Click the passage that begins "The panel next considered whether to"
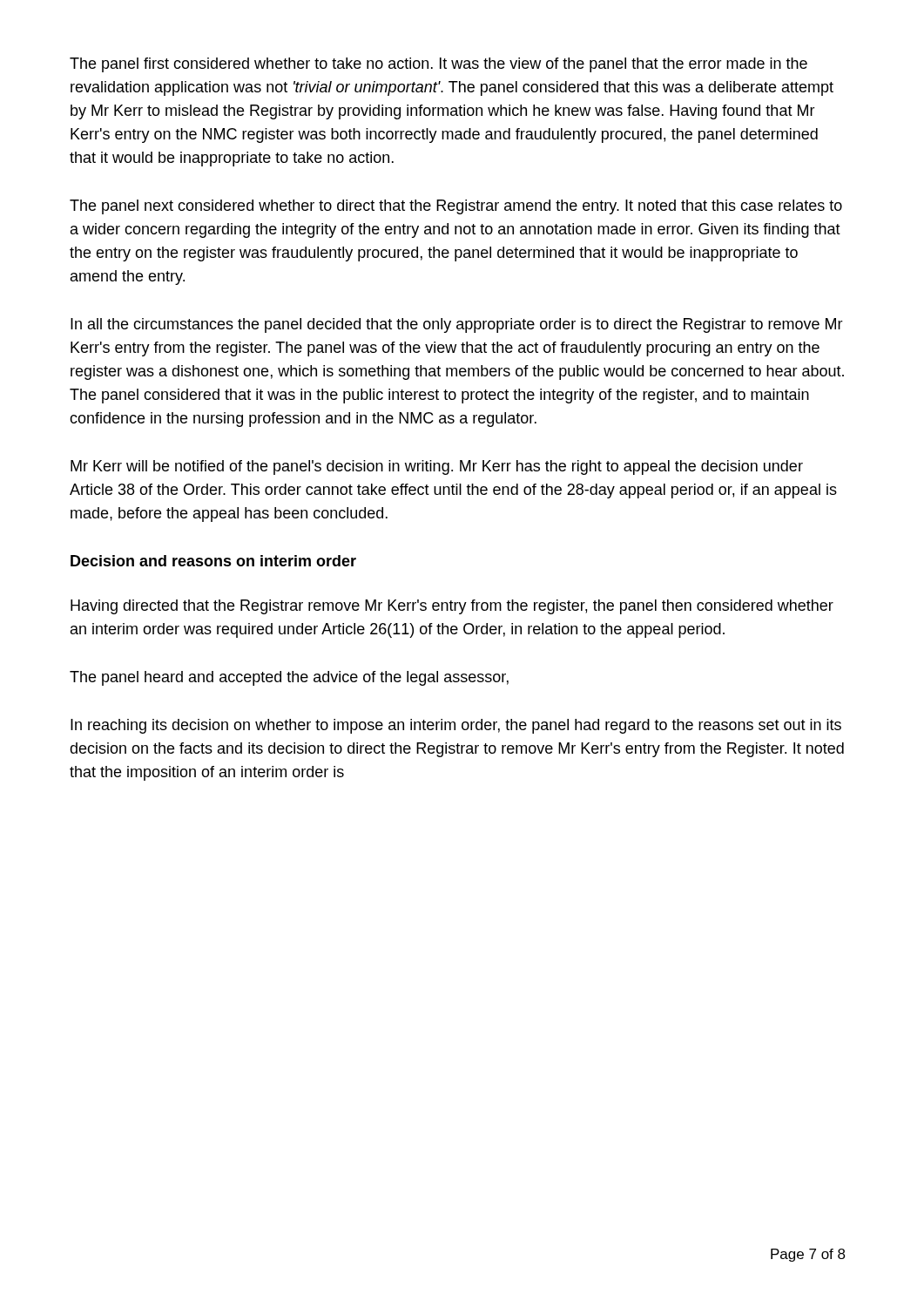The image size is (924, 1307). click(456, 241)
